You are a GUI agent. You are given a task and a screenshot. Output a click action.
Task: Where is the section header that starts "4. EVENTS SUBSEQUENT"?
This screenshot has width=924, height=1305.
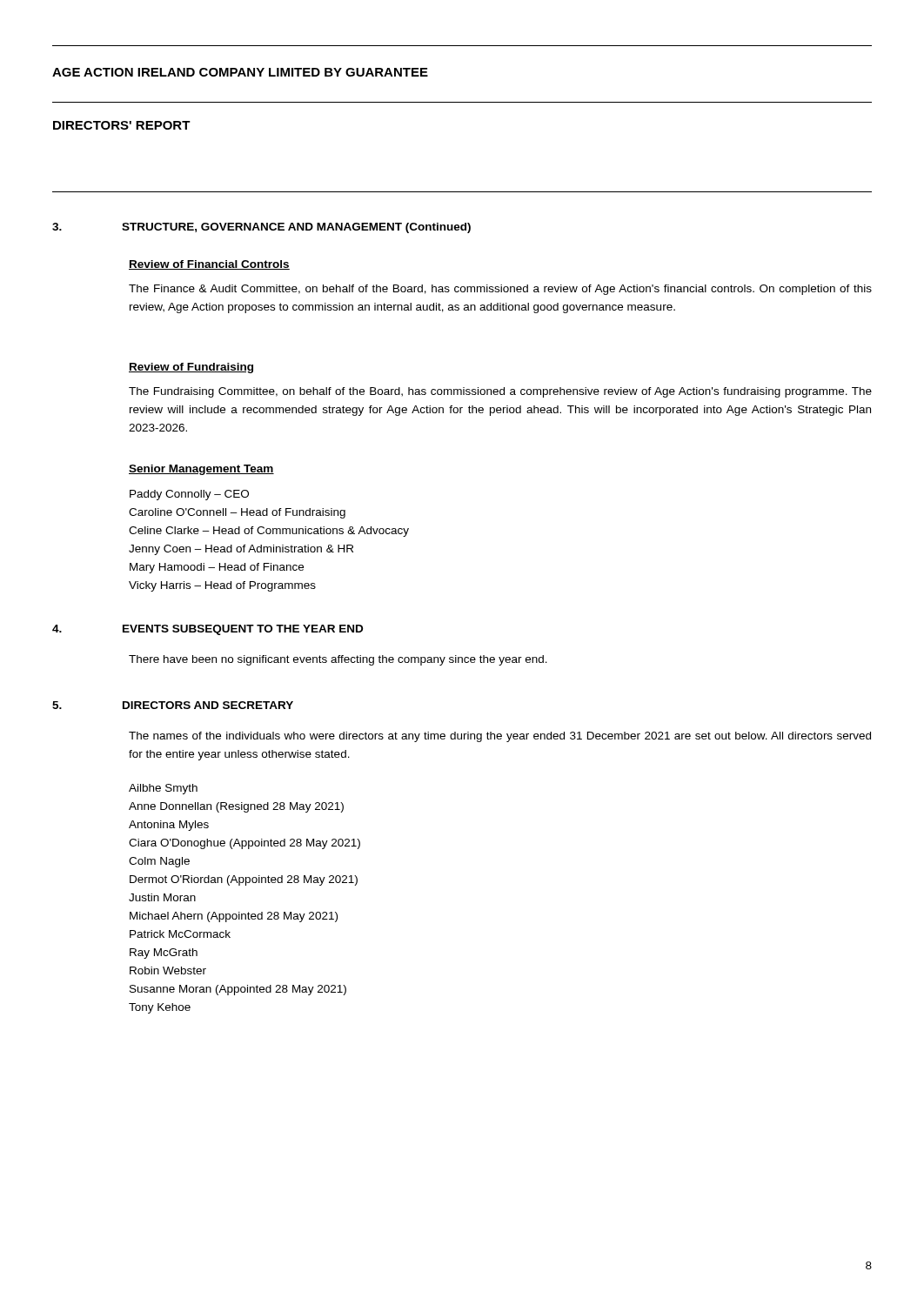[x=208, y=630]
